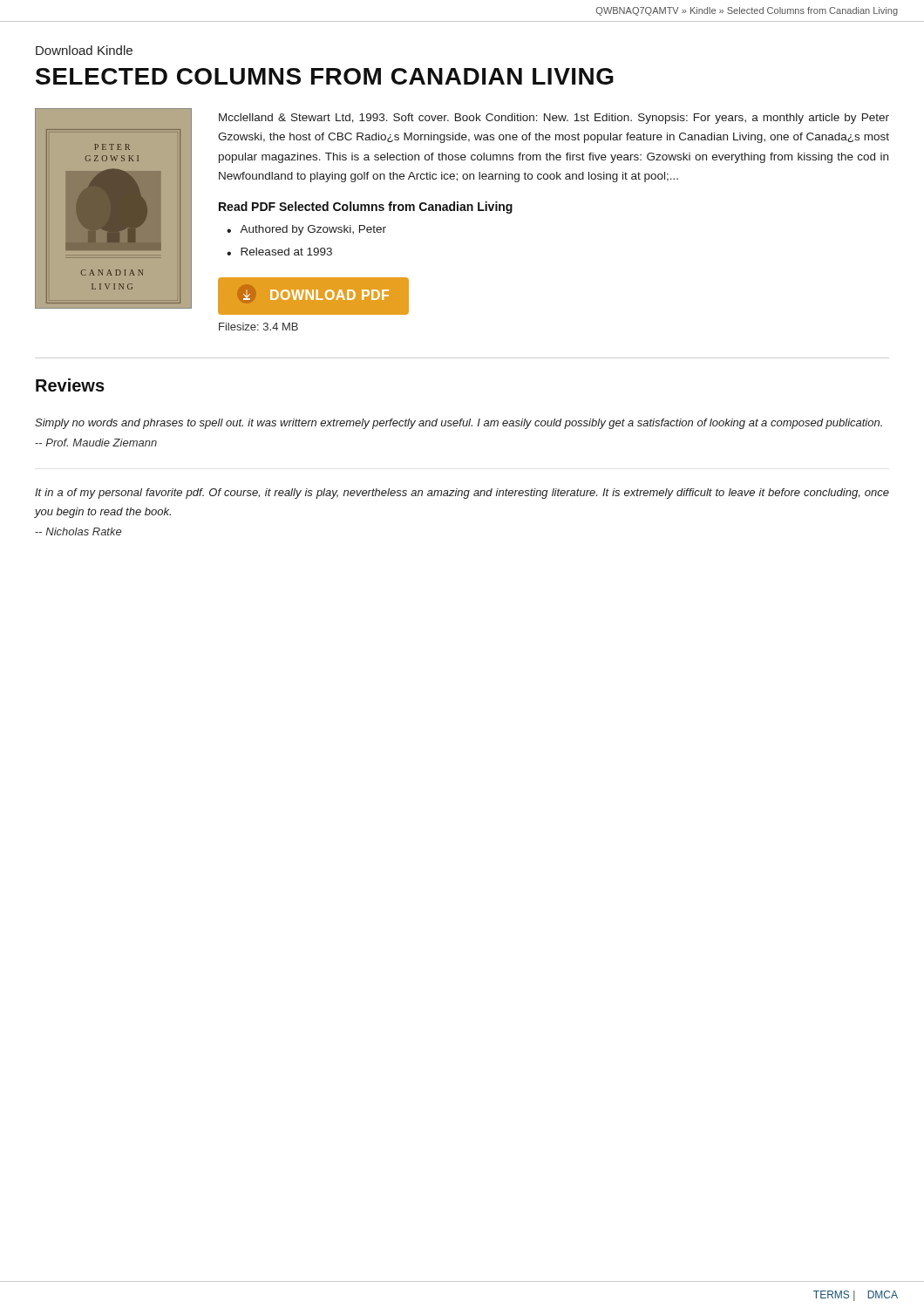Find the text block starting "Authored by Gzowski,"
Image resolution: width=924 pixels, height=1308 pixels.
313,229
